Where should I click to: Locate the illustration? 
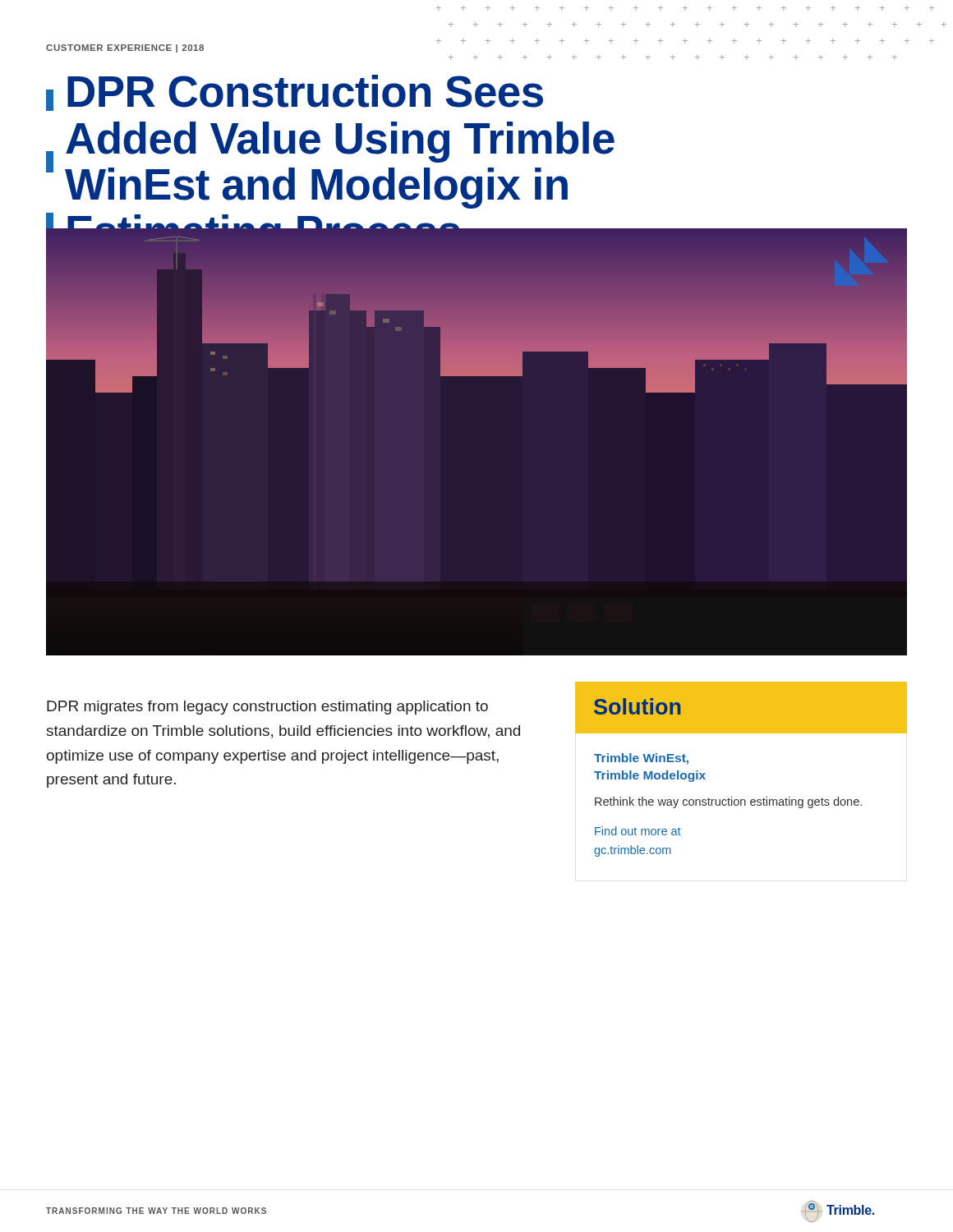[690, 36]
